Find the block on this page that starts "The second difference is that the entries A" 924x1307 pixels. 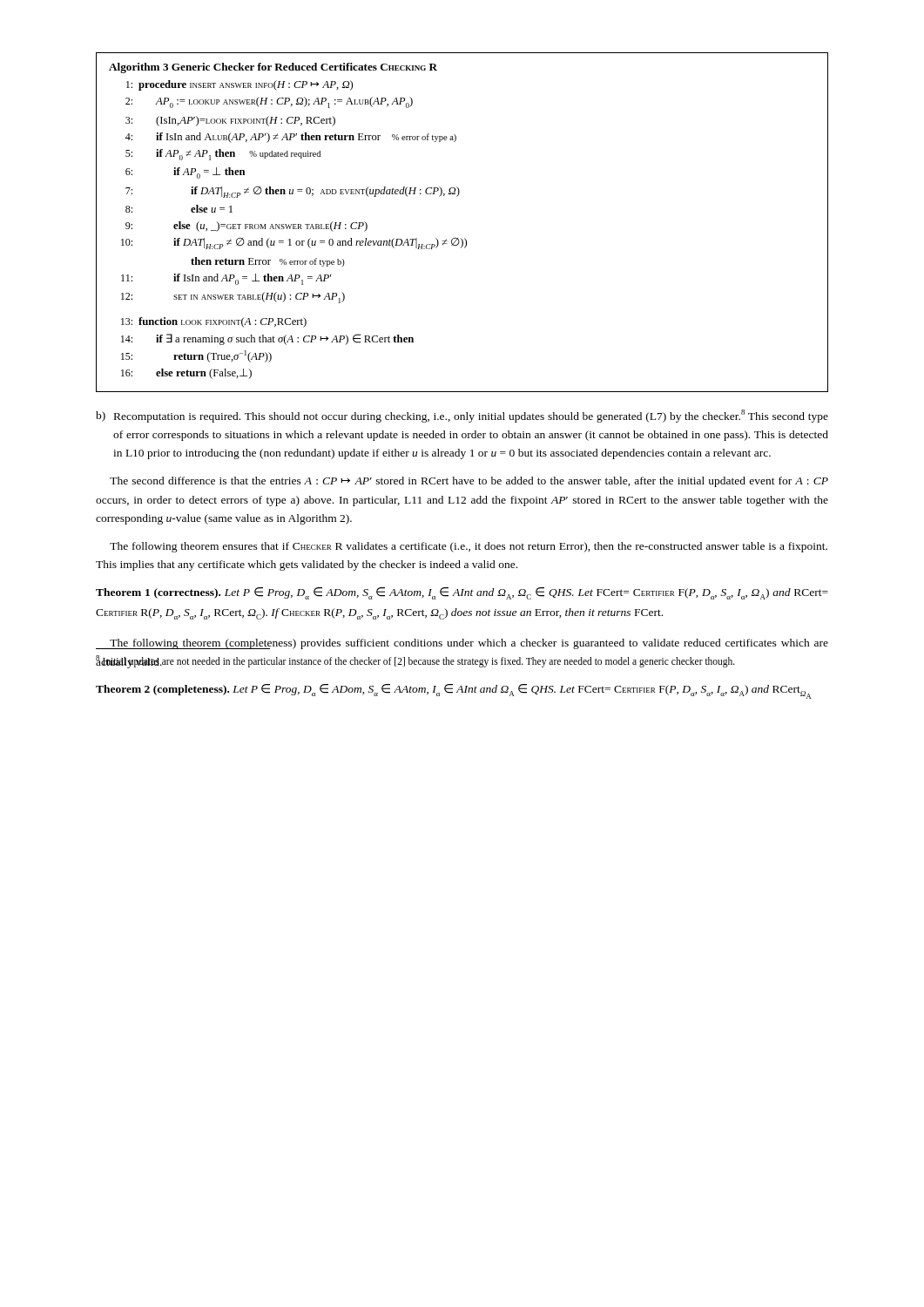(x=462, y=500)
